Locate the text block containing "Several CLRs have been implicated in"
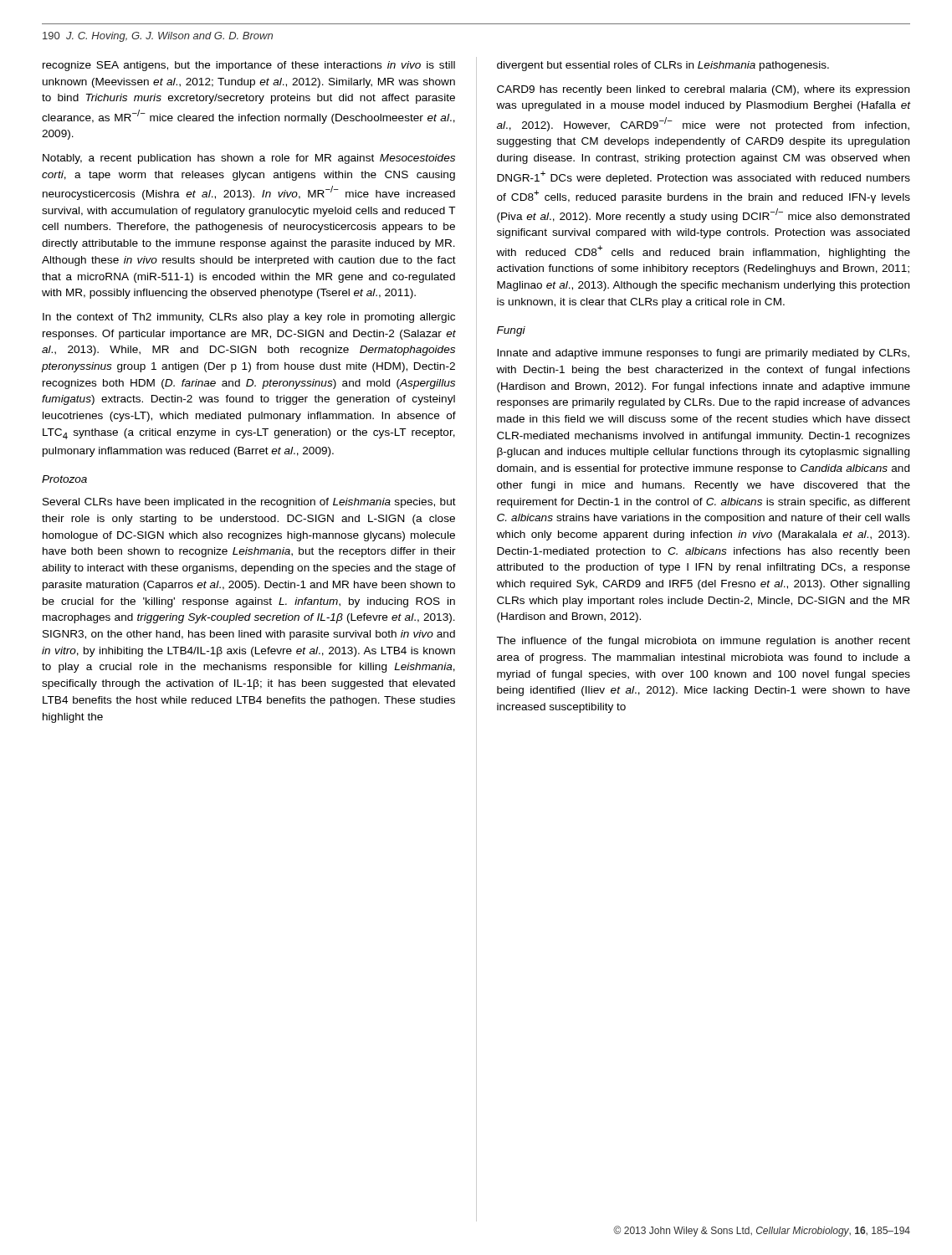This screenshot has height=1255, width=952. tap(249, 609)
